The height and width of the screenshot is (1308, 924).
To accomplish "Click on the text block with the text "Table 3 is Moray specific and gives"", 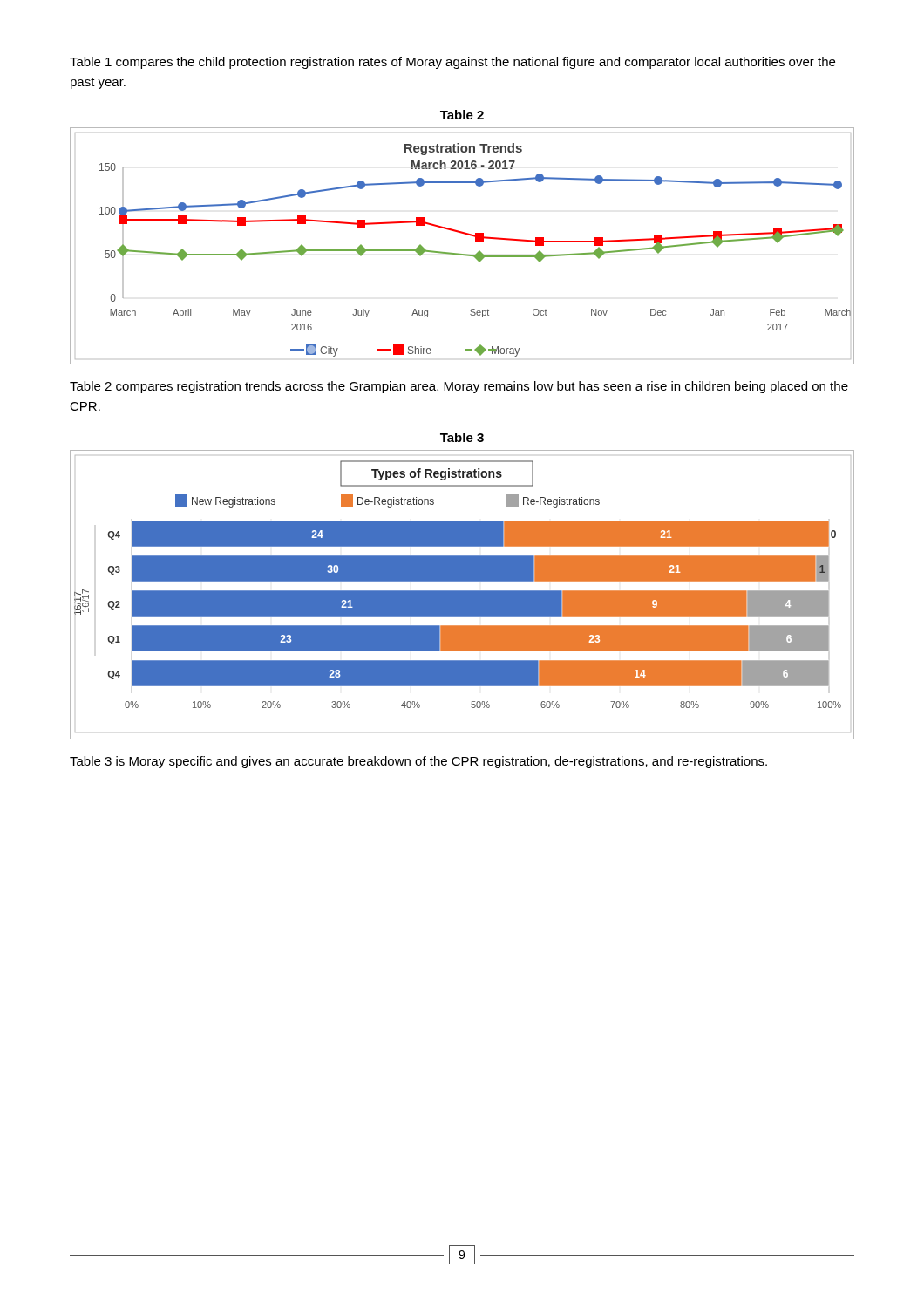I will 419,761.
